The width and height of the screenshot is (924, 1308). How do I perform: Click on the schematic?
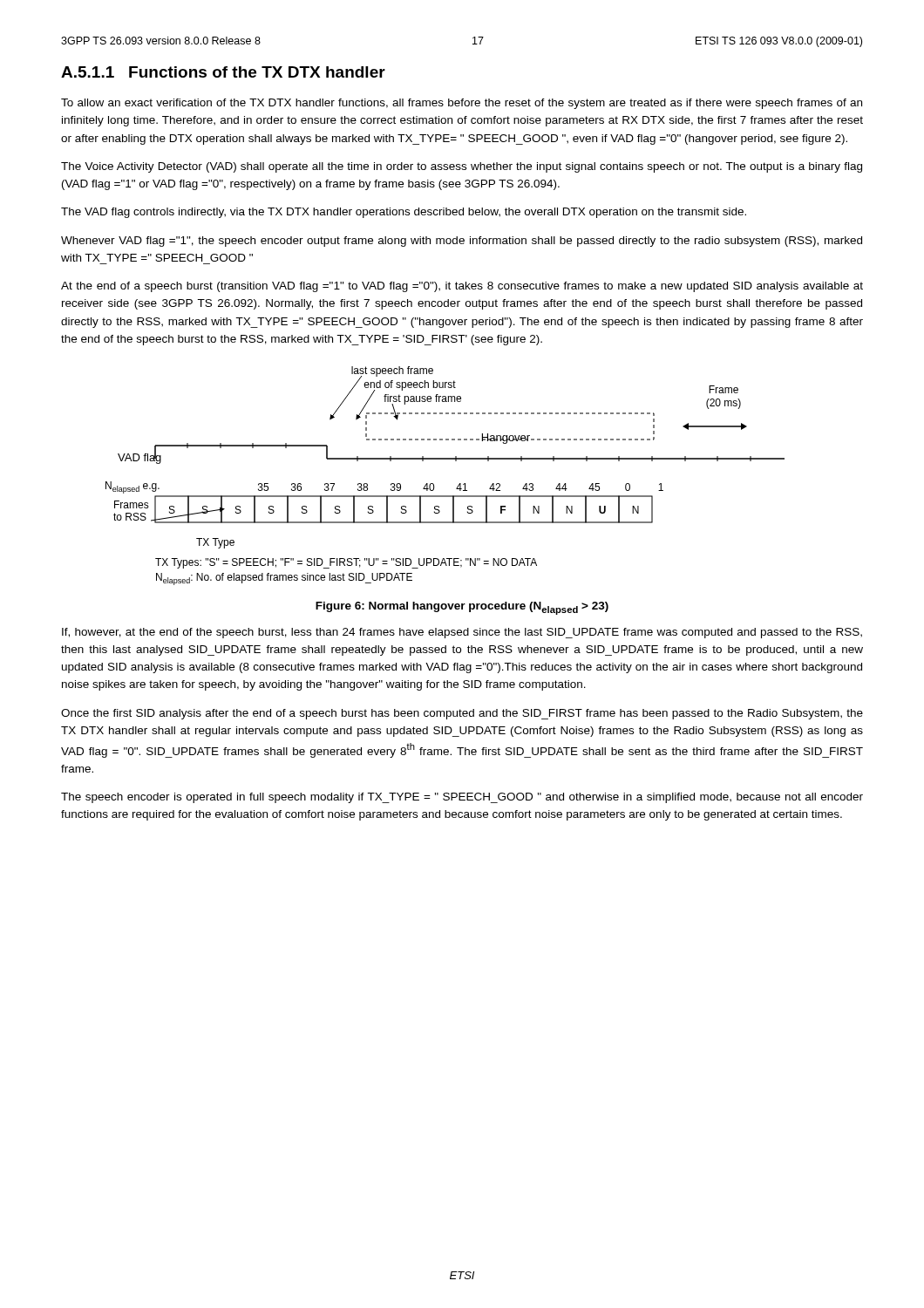point(462,476)
